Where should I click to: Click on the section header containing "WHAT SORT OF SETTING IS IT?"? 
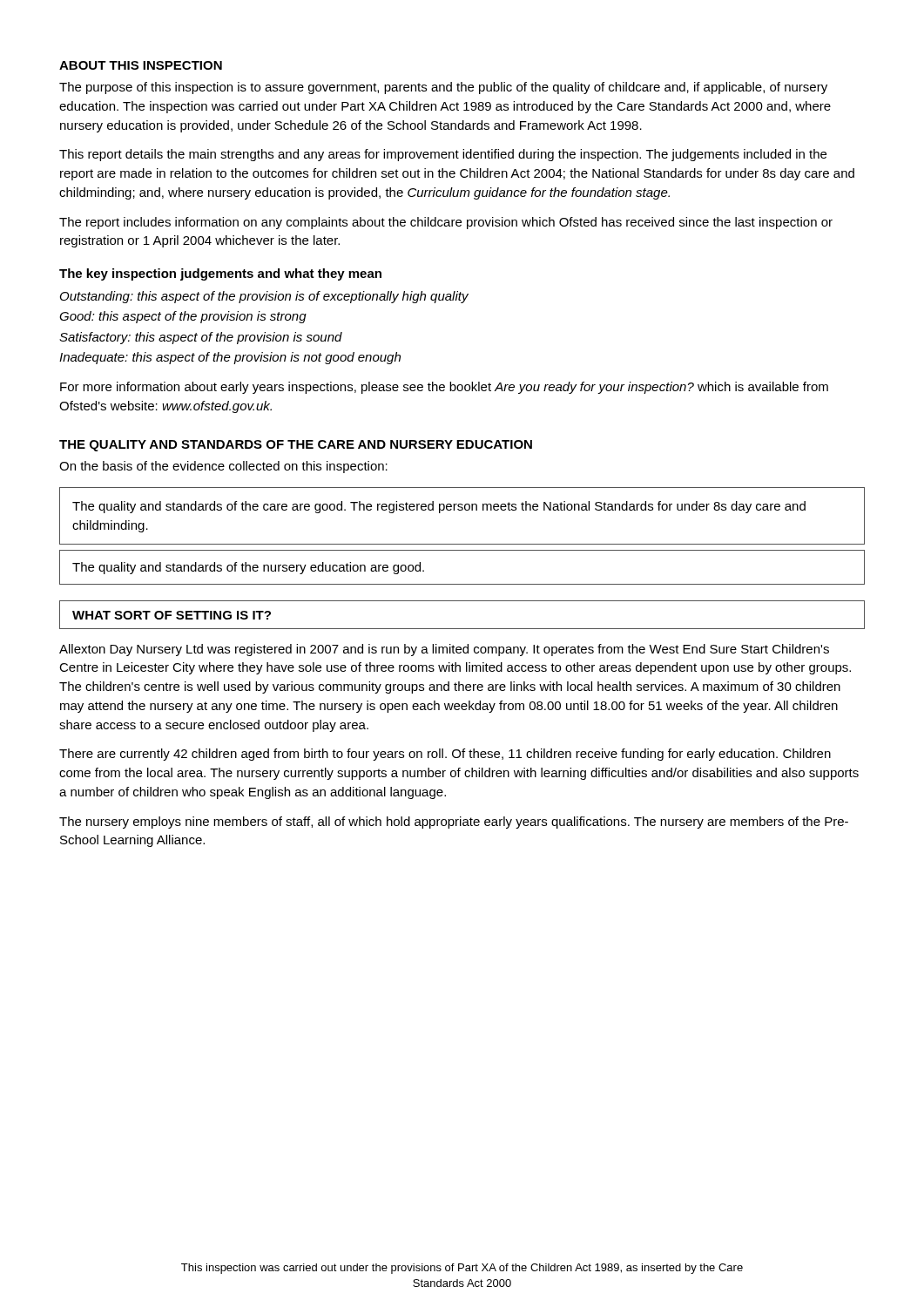click(172, 614)
